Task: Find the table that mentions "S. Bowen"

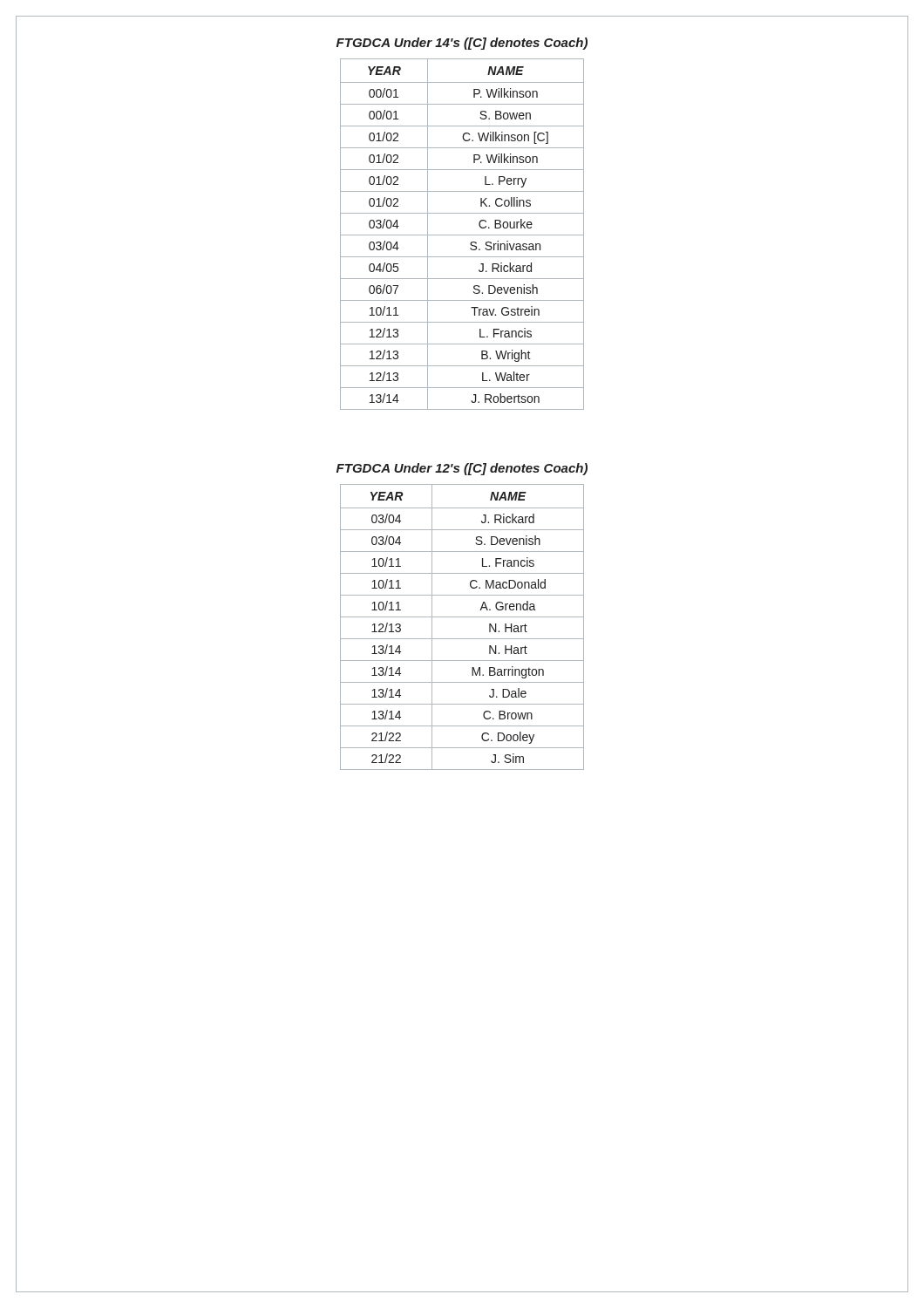Action: click(x=462, y=246)
